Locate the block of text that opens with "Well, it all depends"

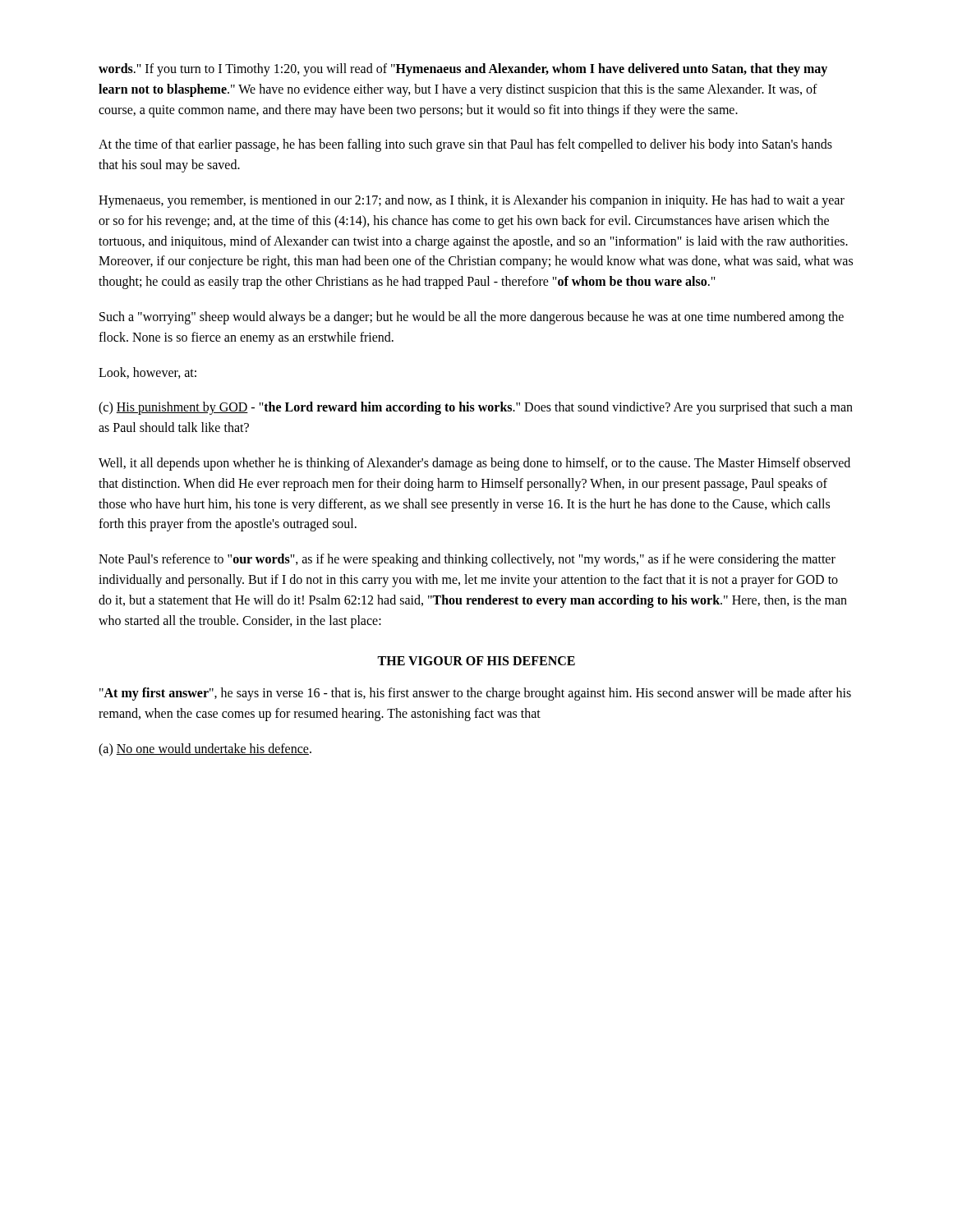coord(475,493)
